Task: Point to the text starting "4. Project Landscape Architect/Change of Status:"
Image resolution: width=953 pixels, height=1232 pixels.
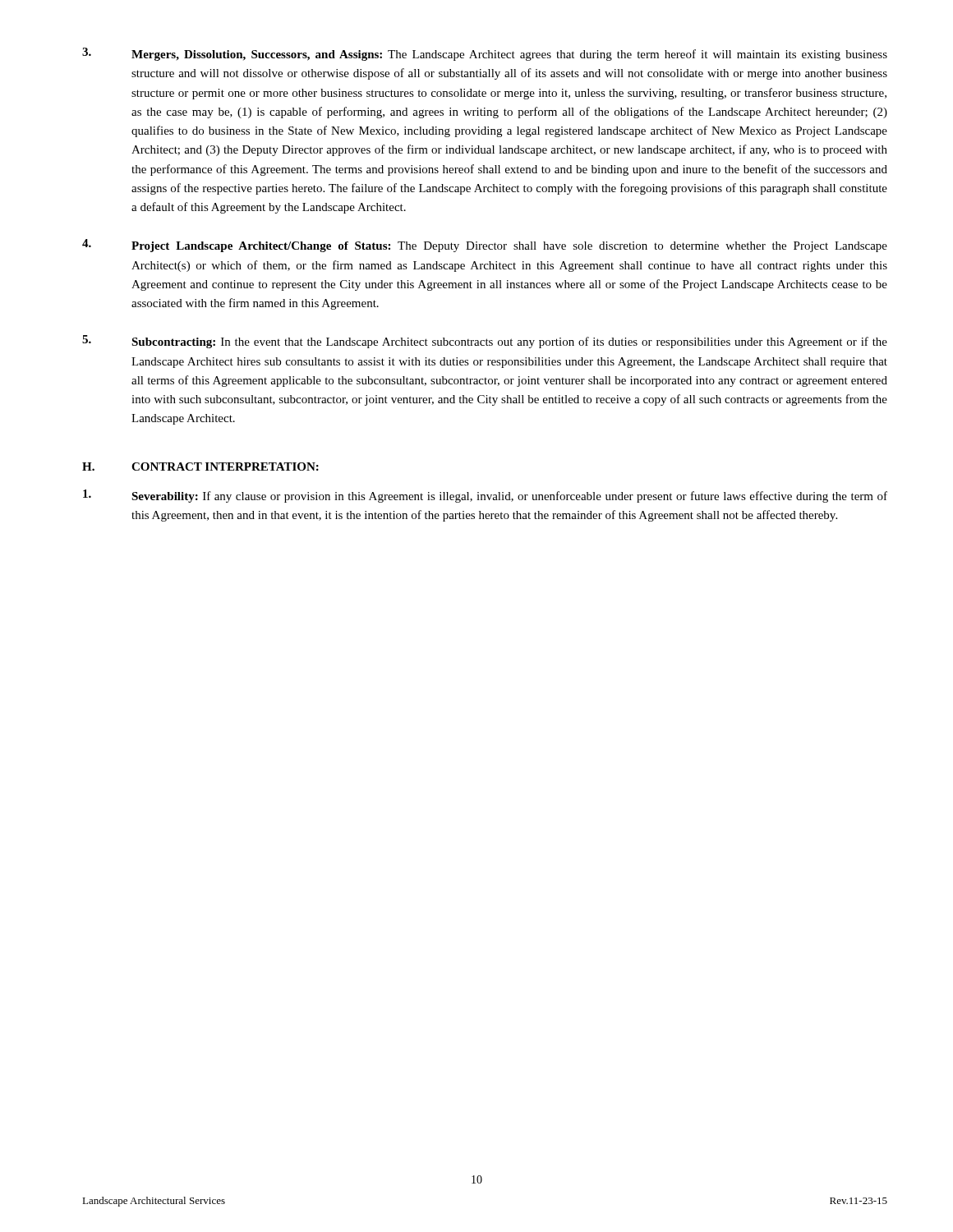Action: pos(485,275)
